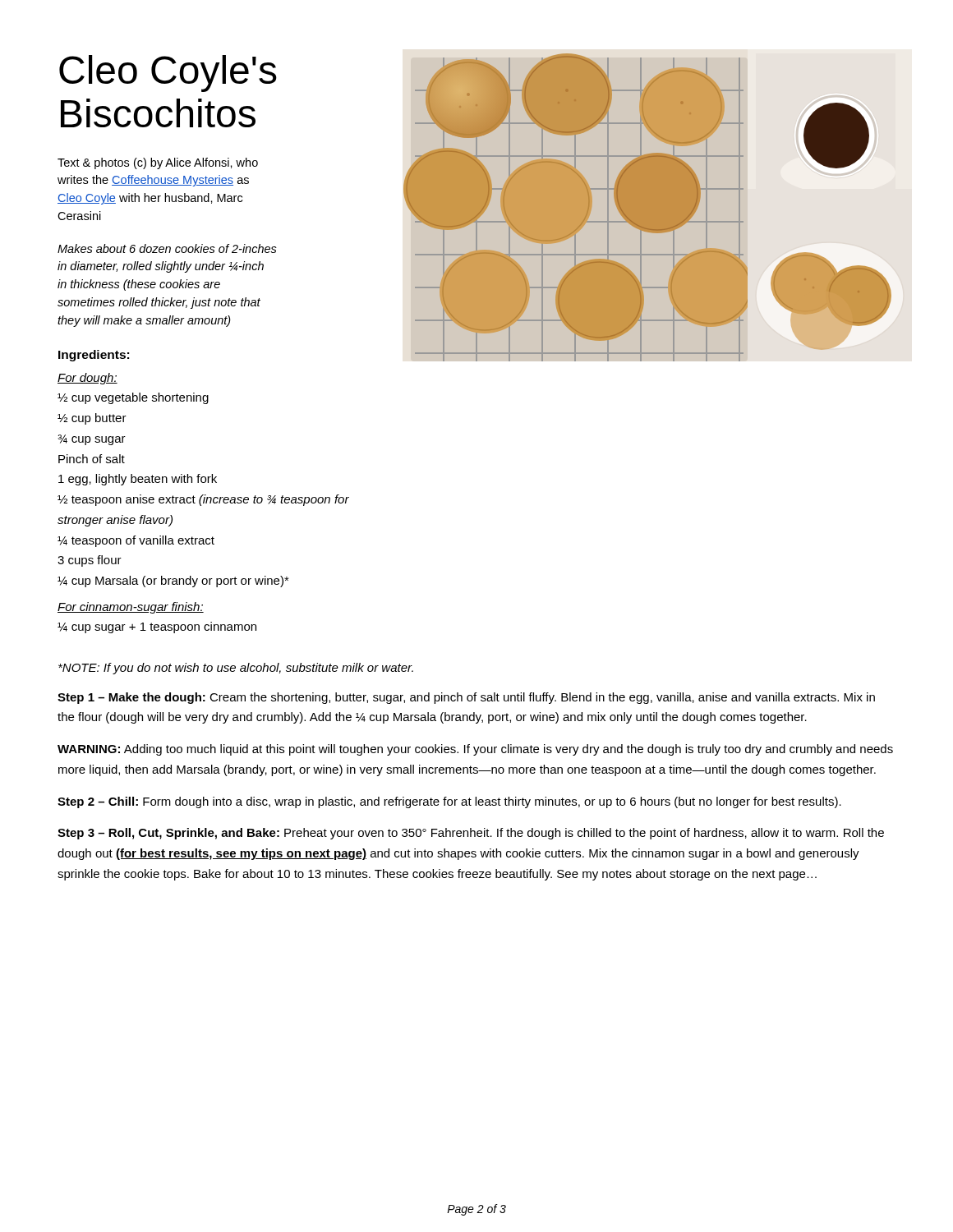Click on the text starting "NOTE: If you do not wish to use"

pos(236,667)
